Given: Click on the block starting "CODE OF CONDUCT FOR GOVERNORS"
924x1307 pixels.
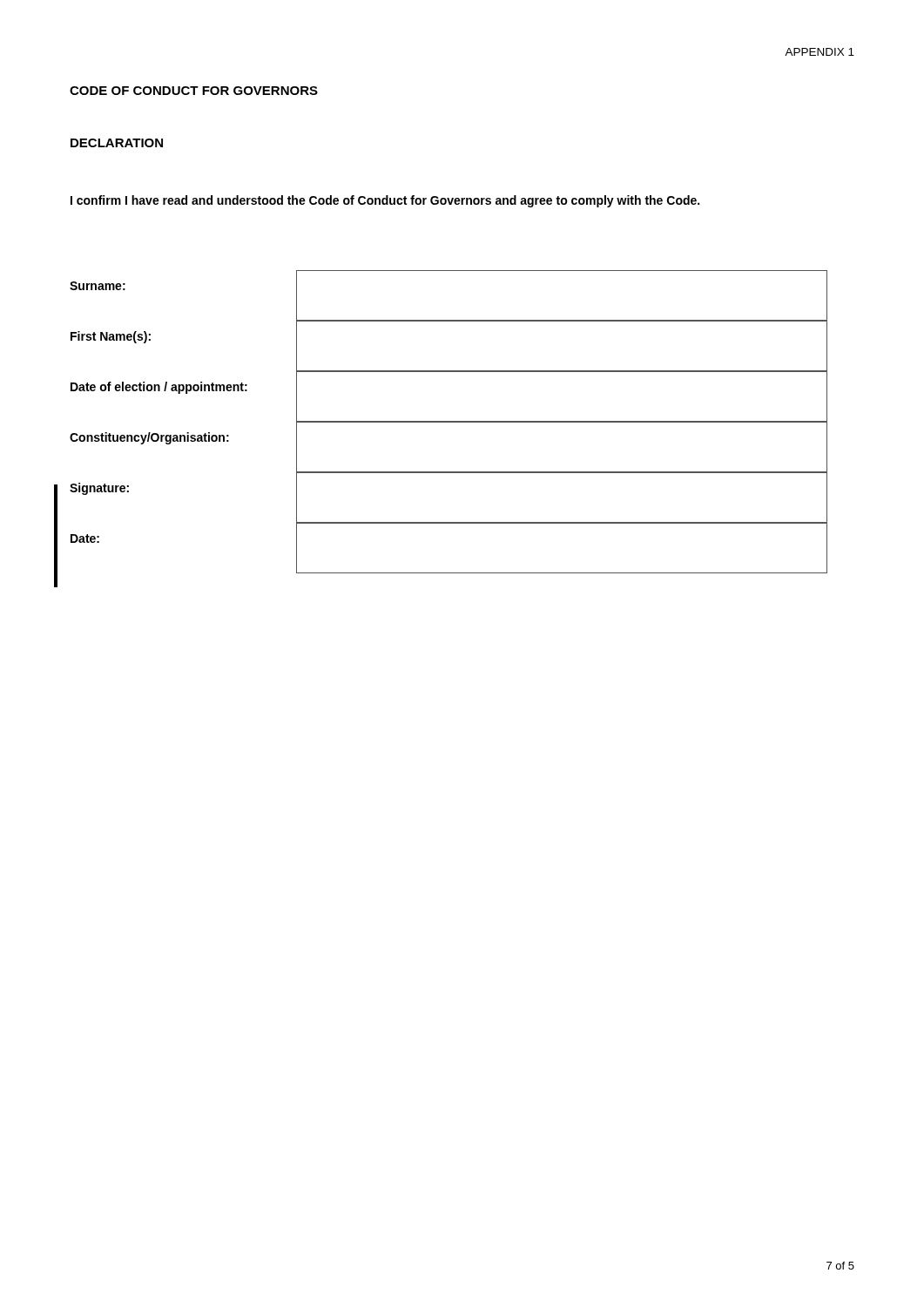Looking at the screenshot, I should 194,90.
